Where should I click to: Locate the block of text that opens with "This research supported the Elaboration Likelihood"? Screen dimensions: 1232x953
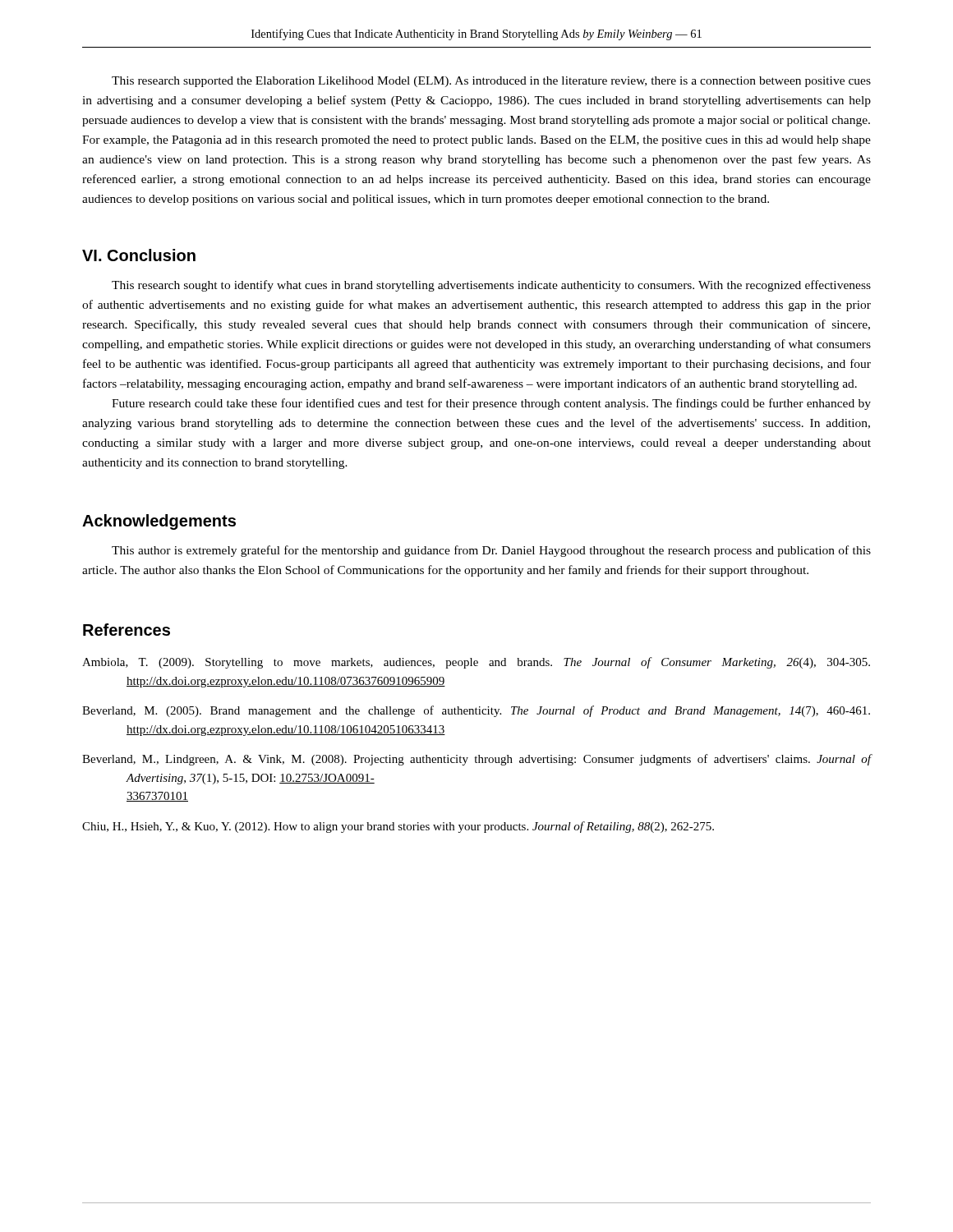point(476,140)
